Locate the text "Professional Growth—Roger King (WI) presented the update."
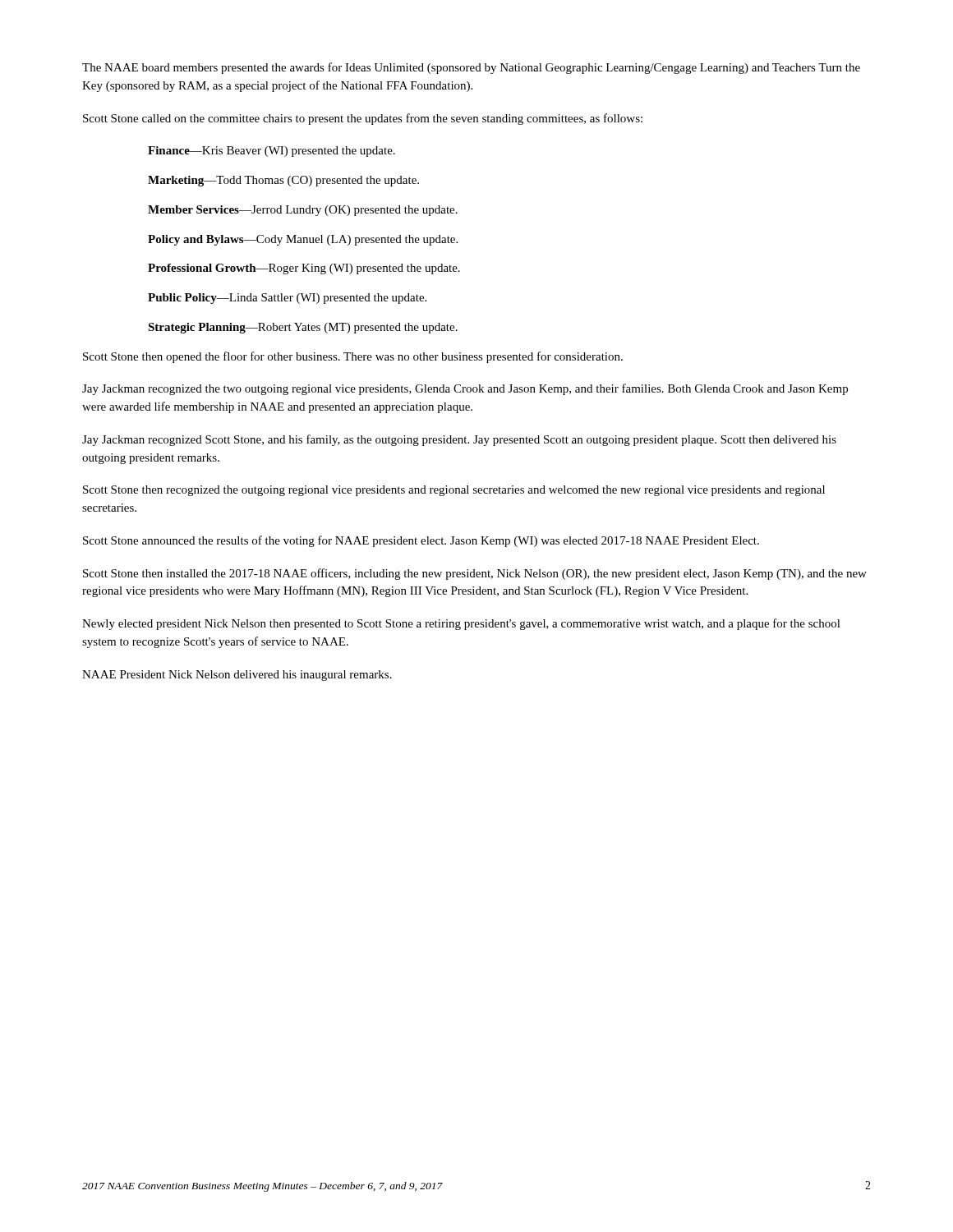This screenshot has height=1232, width=953. pyautogui.click(x=304, y=268)
